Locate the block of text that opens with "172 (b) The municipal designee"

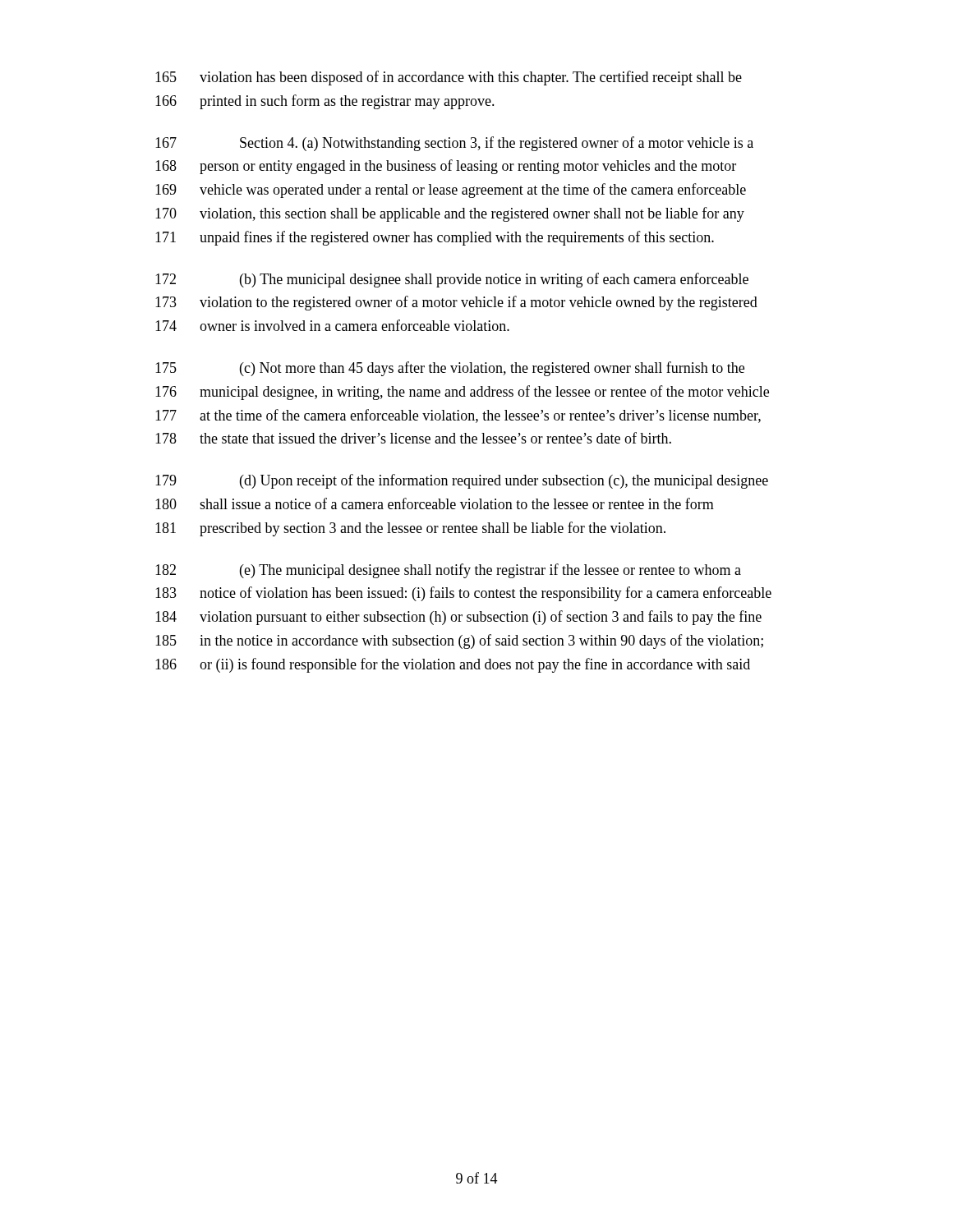(x=476, y=303)
